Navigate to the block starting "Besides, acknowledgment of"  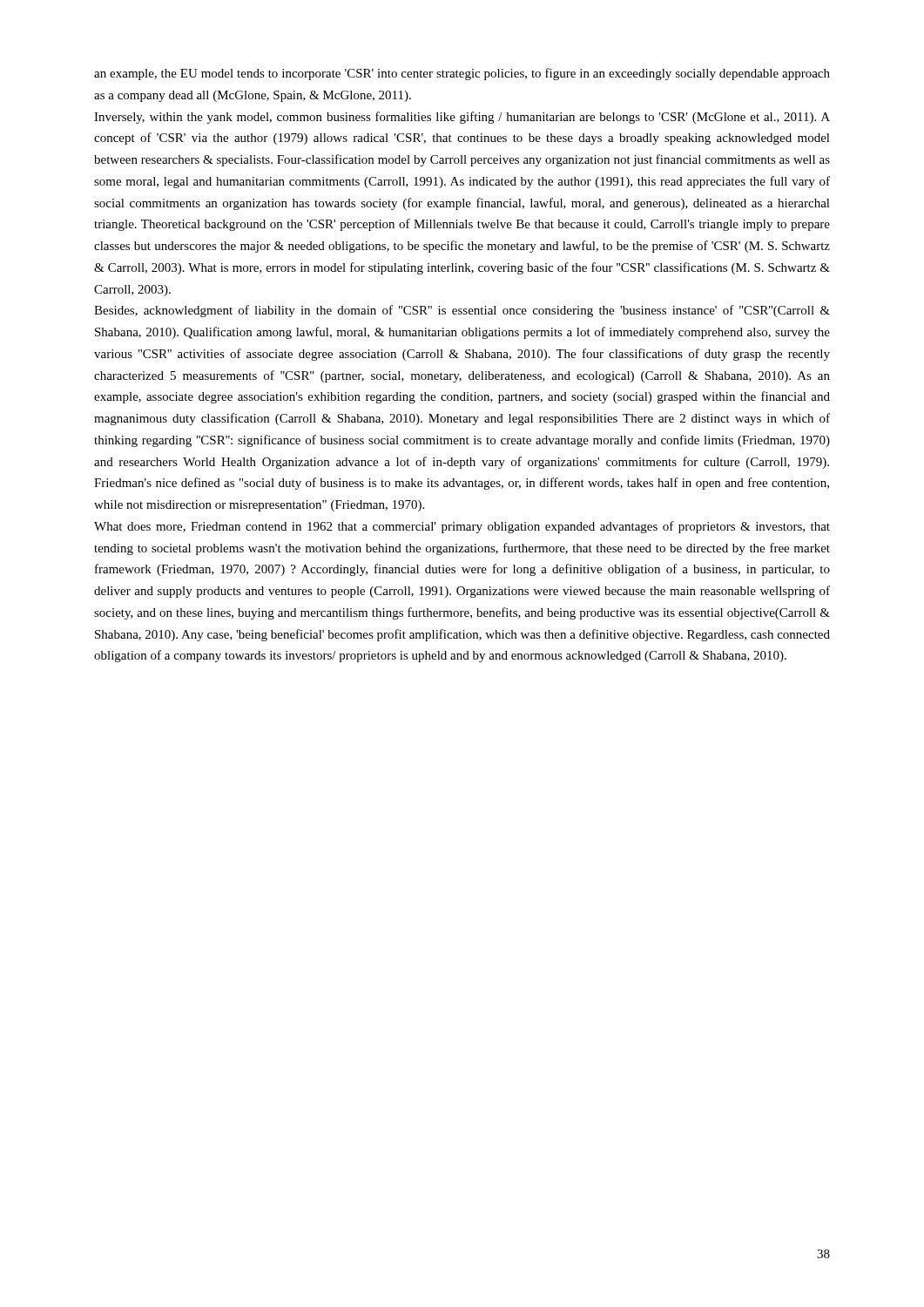pos(462,407)
